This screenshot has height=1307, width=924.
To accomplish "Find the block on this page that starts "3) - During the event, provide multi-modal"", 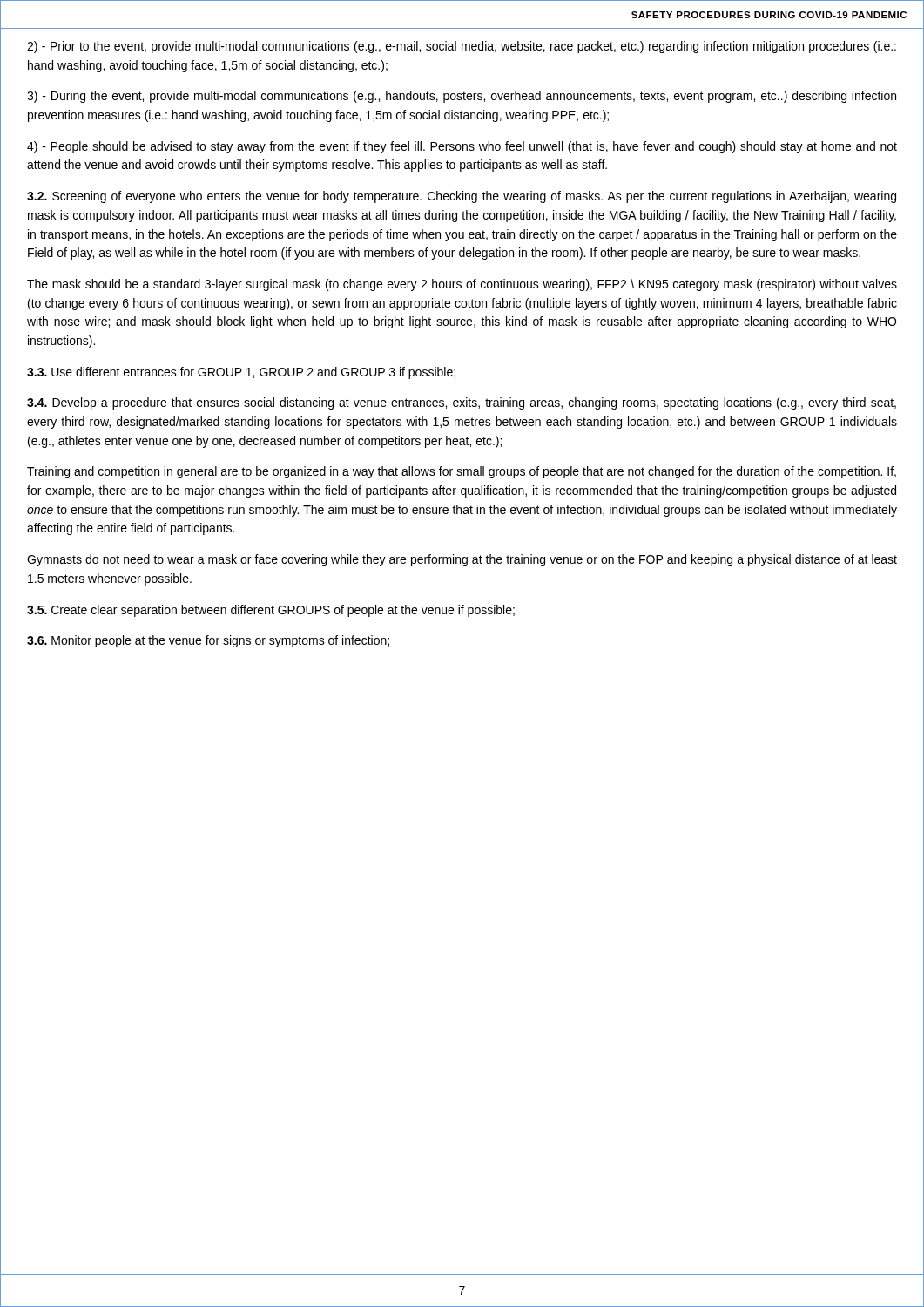I will point(462,106).
